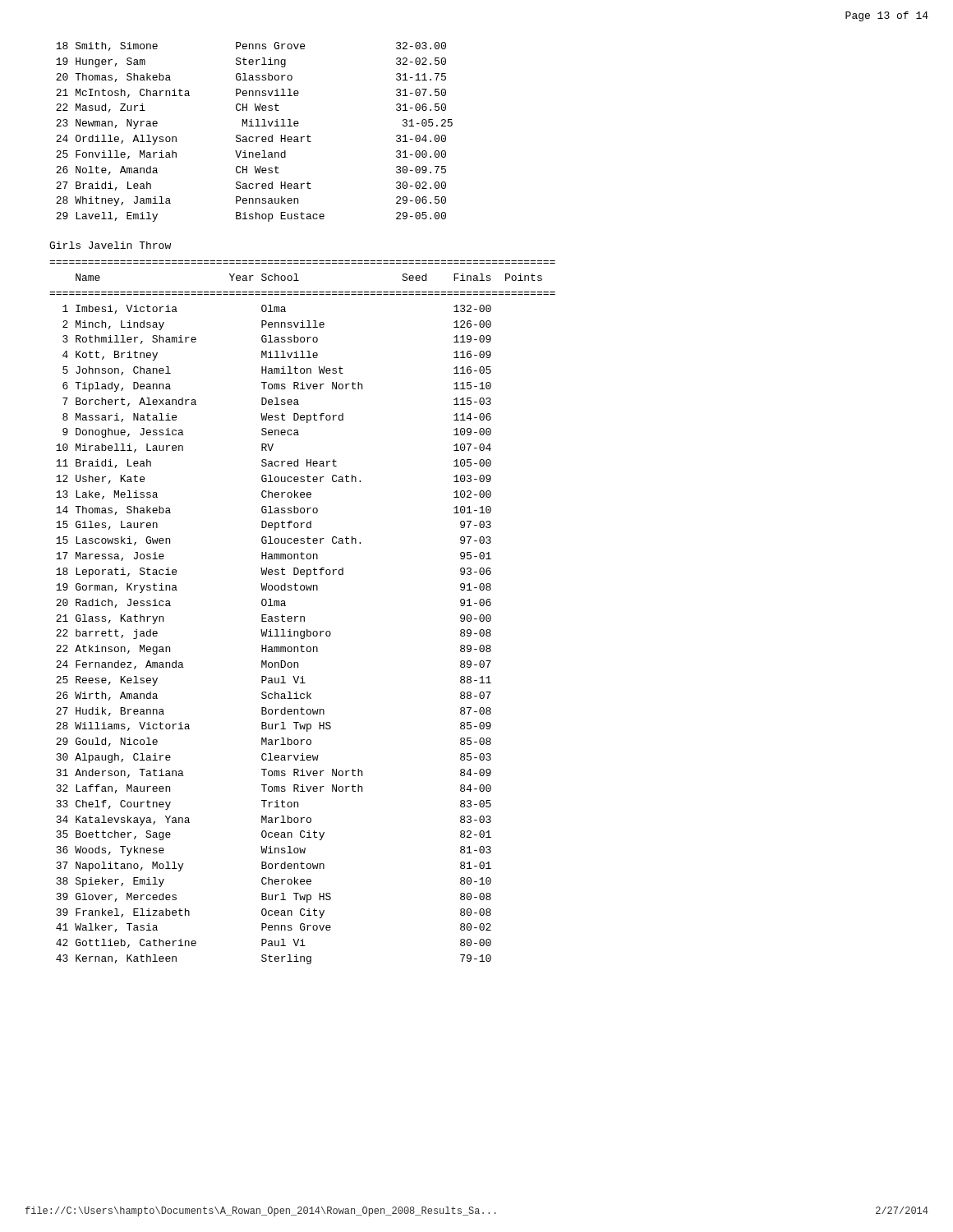Select the text block starting "Girls Javelin Throw"

coord(110,246)
